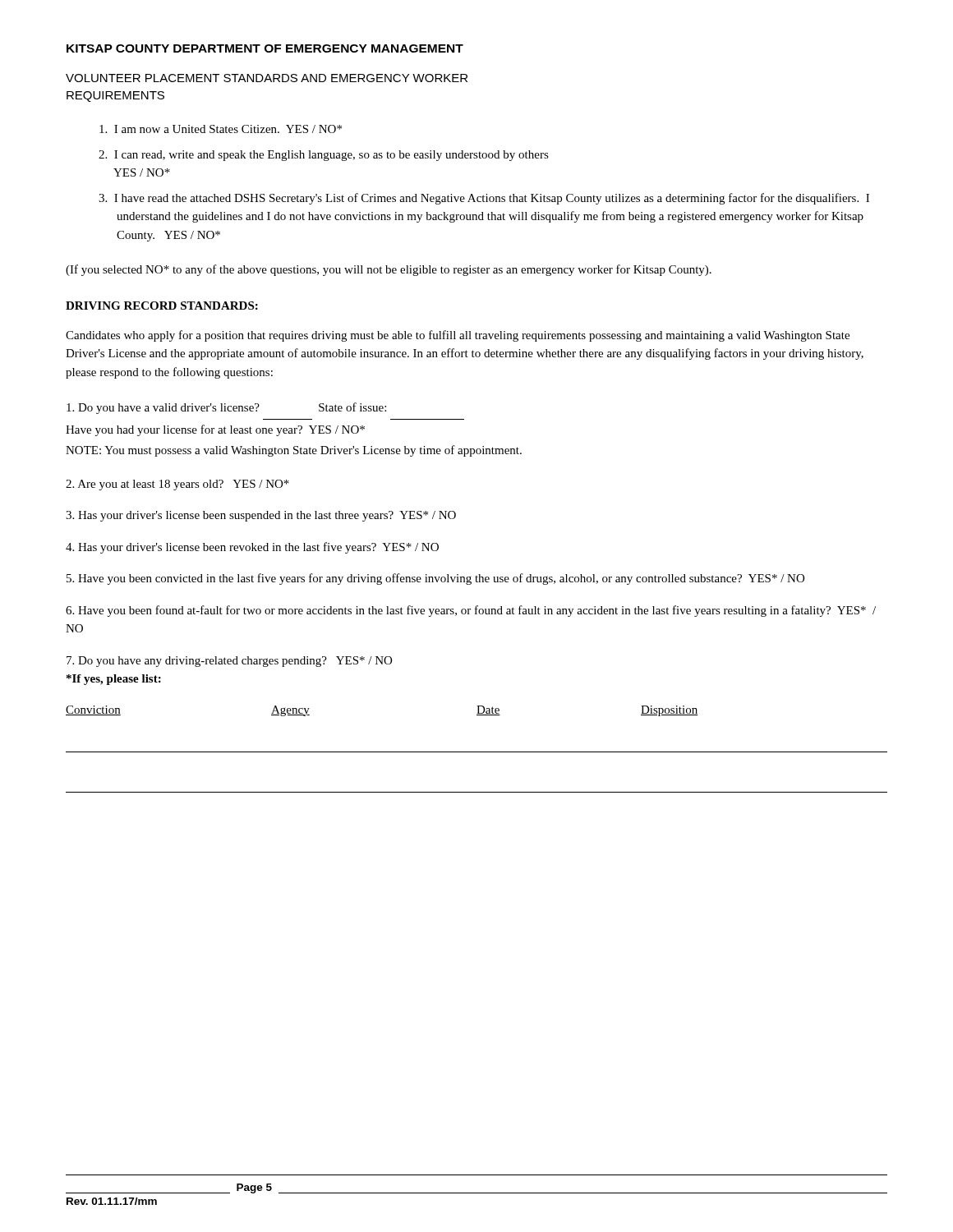The image size is (953, 1232).
Task: Select the element starting "2. I can read, write and speak"
Action: (324, 165)
